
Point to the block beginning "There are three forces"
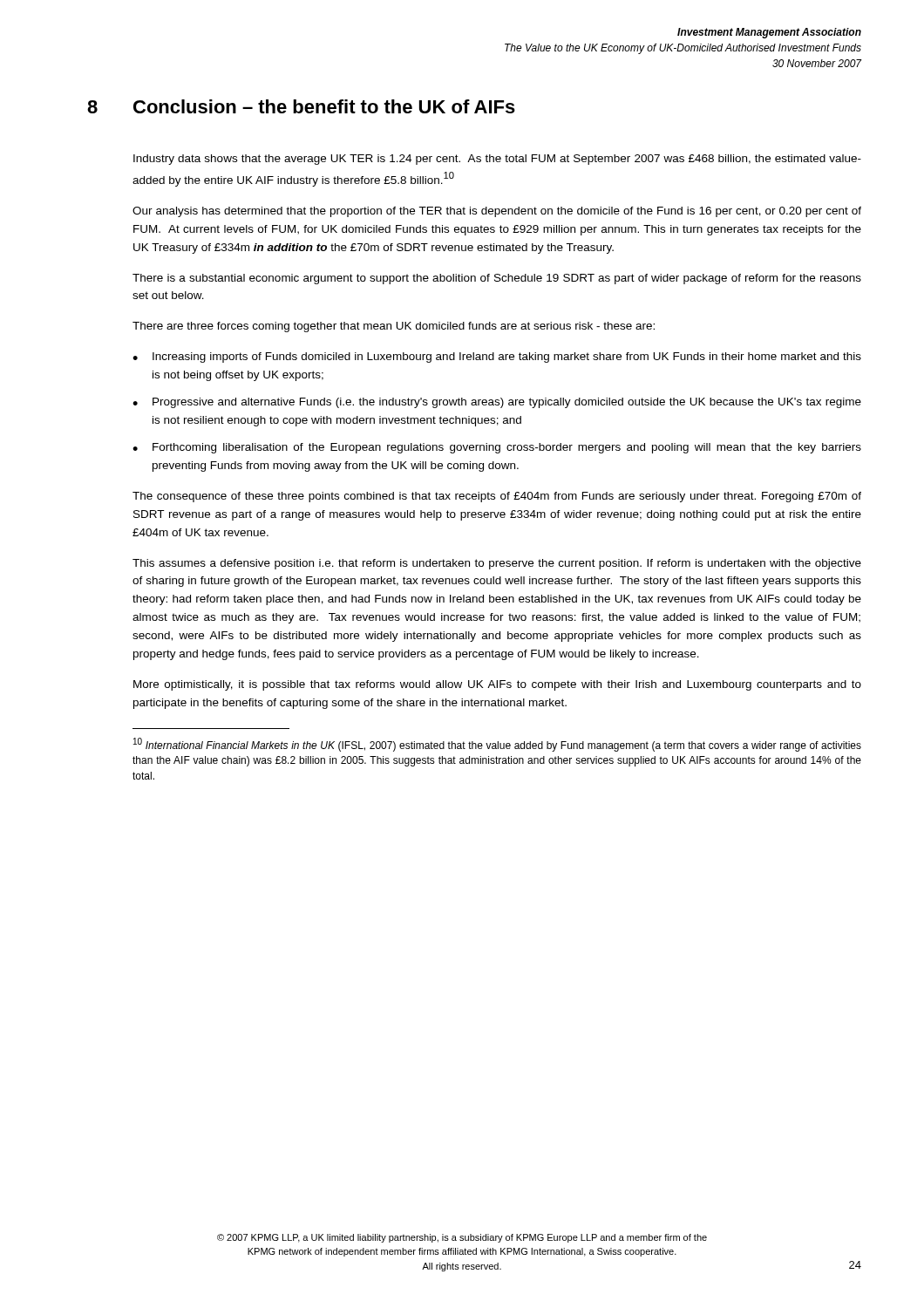394,326
